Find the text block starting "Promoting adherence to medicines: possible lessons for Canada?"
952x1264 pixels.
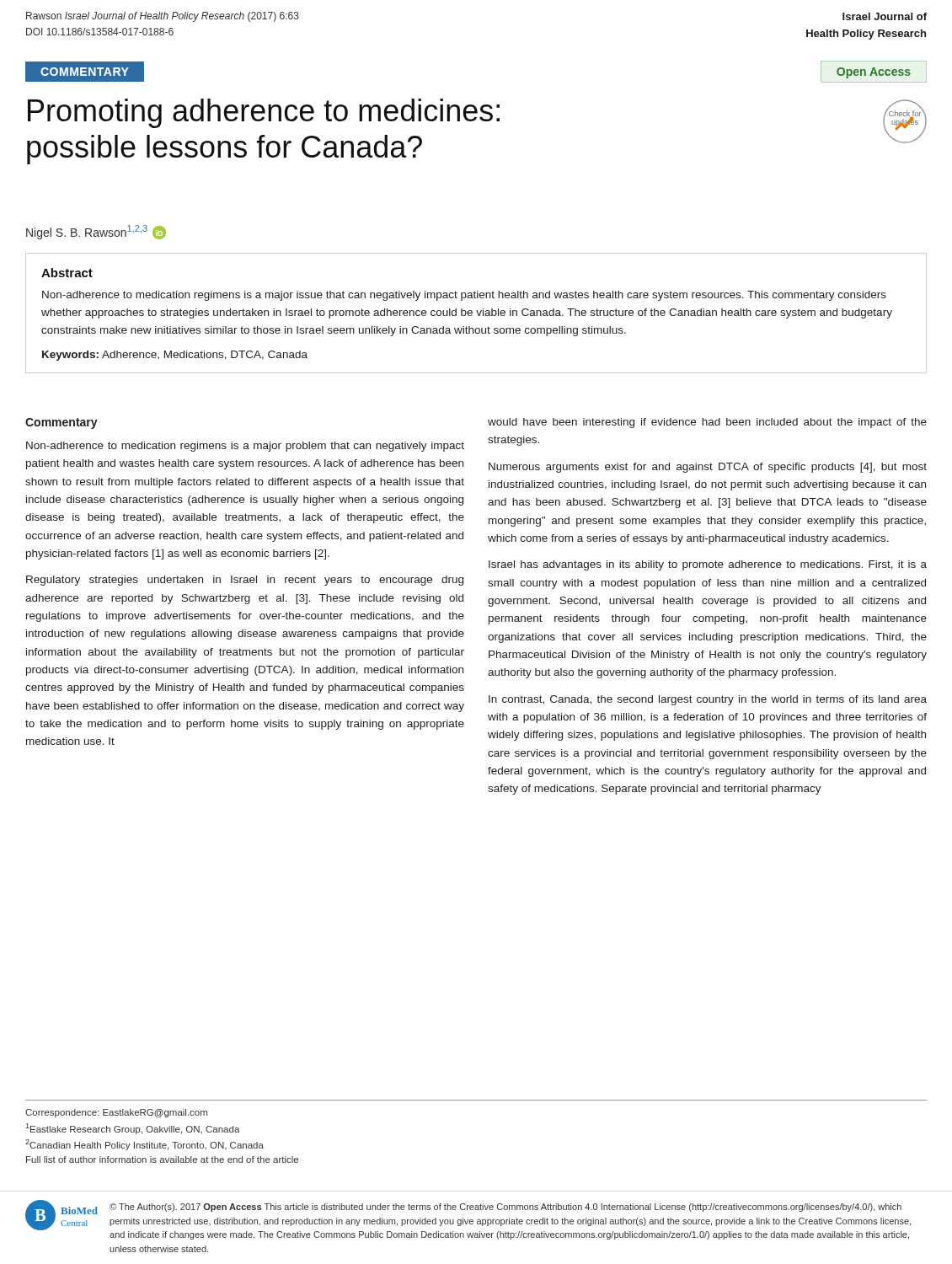coord(264,129)
